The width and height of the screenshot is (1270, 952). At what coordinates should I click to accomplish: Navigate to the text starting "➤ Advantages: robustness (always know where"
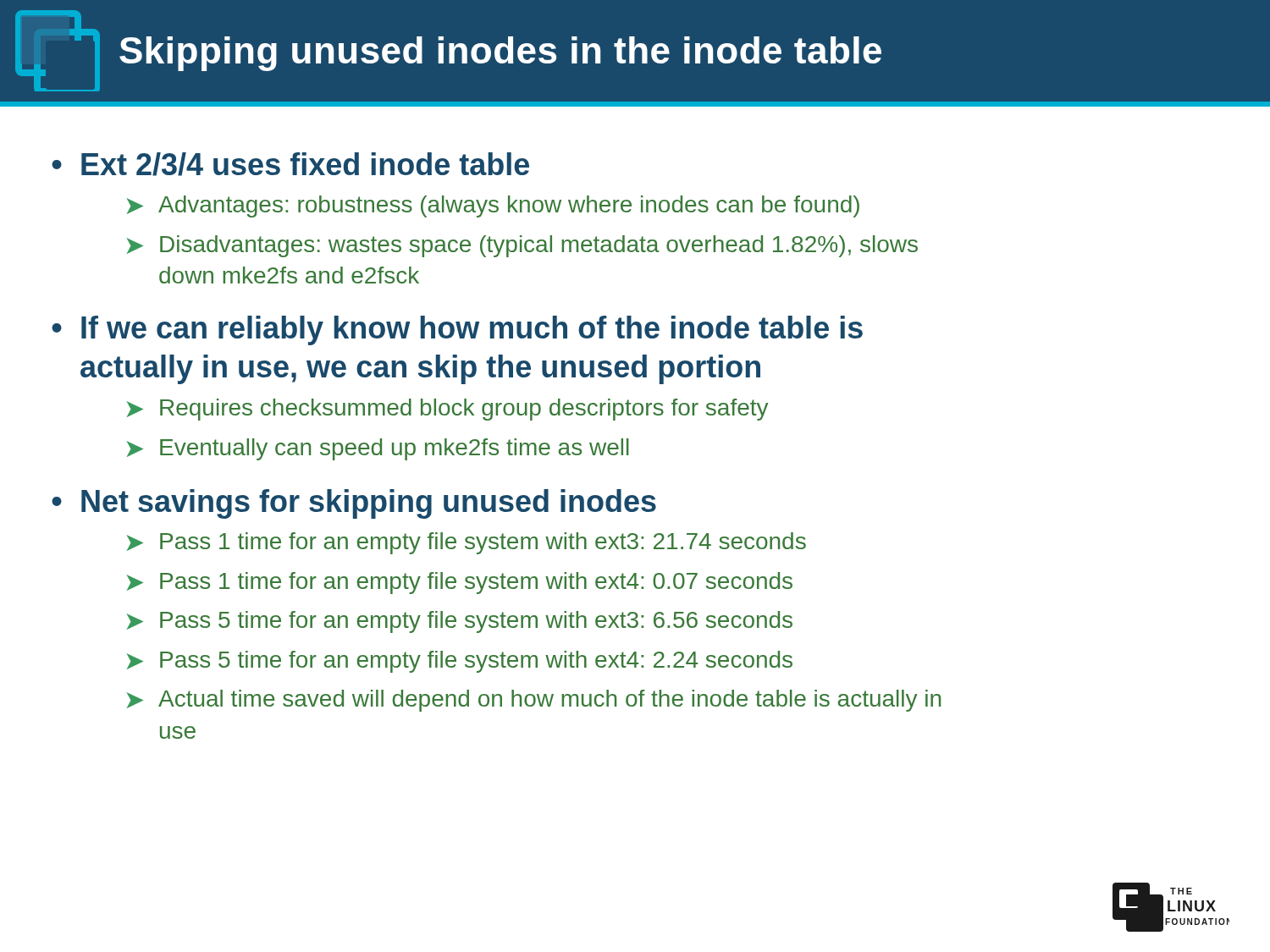pyautogui.click(x=492, y=206)
